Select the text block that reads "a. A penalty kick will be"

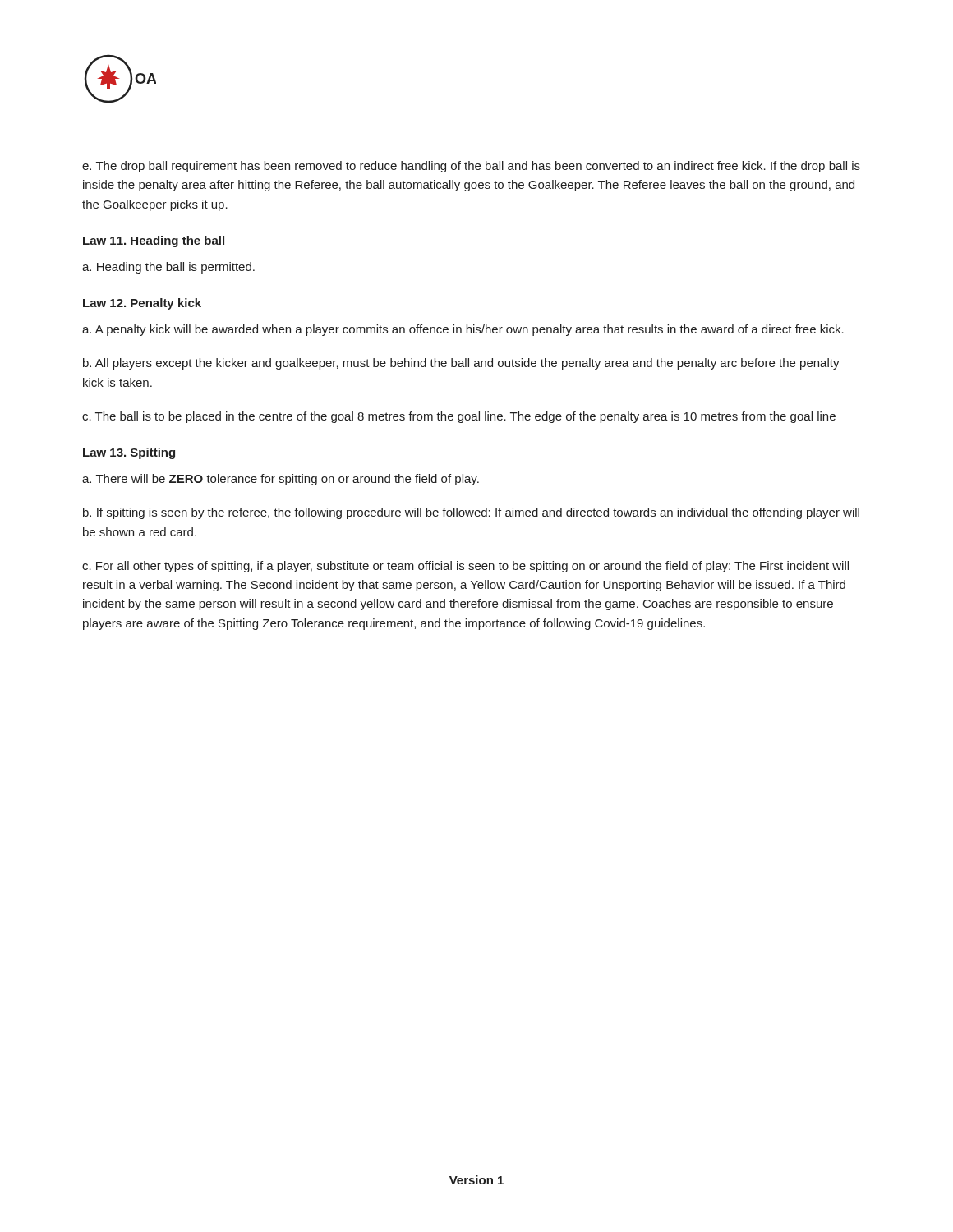click(463, 329)
